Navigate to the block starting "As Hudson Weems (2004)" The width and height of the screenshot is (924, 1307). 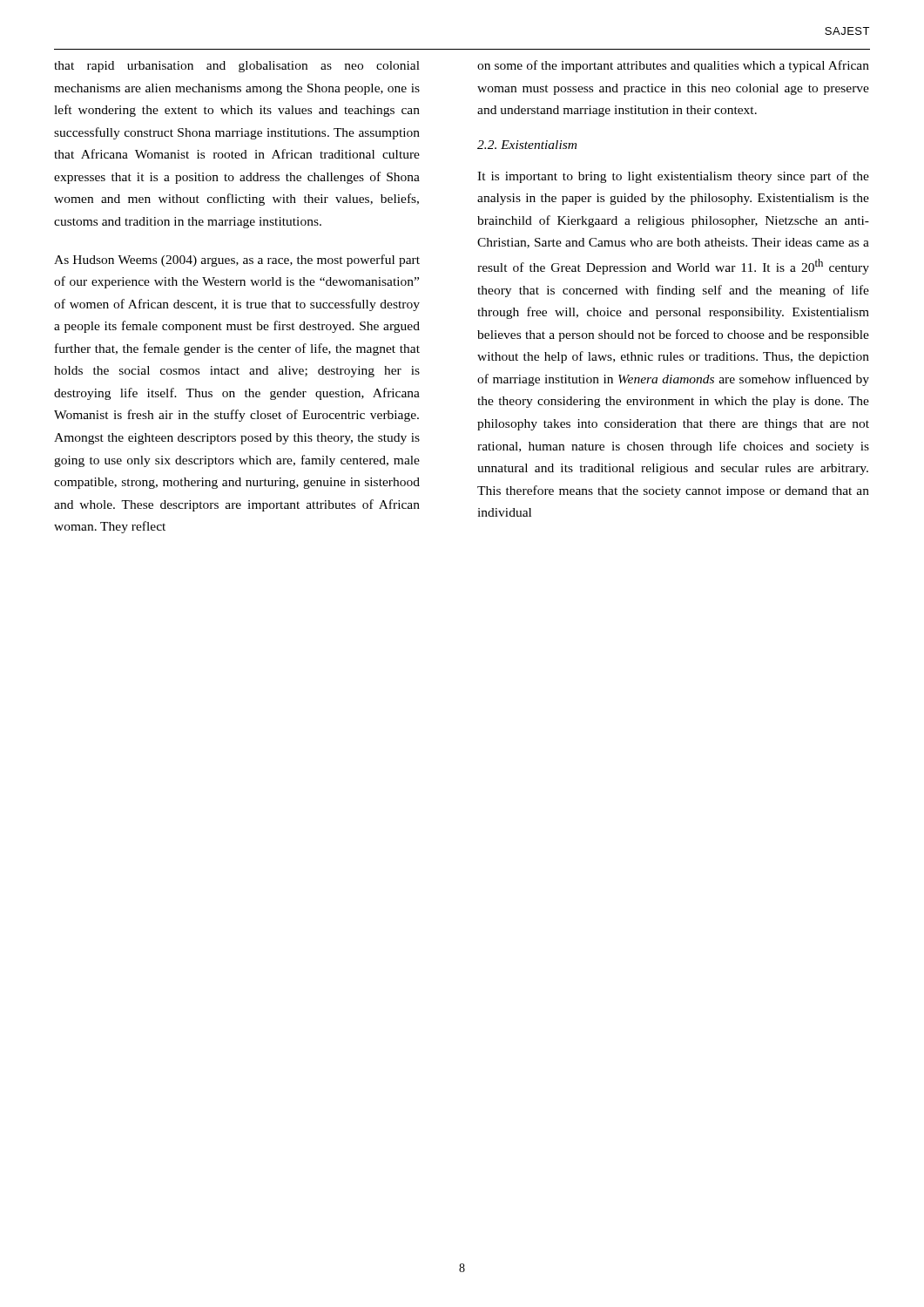click(x=237, y=392)
